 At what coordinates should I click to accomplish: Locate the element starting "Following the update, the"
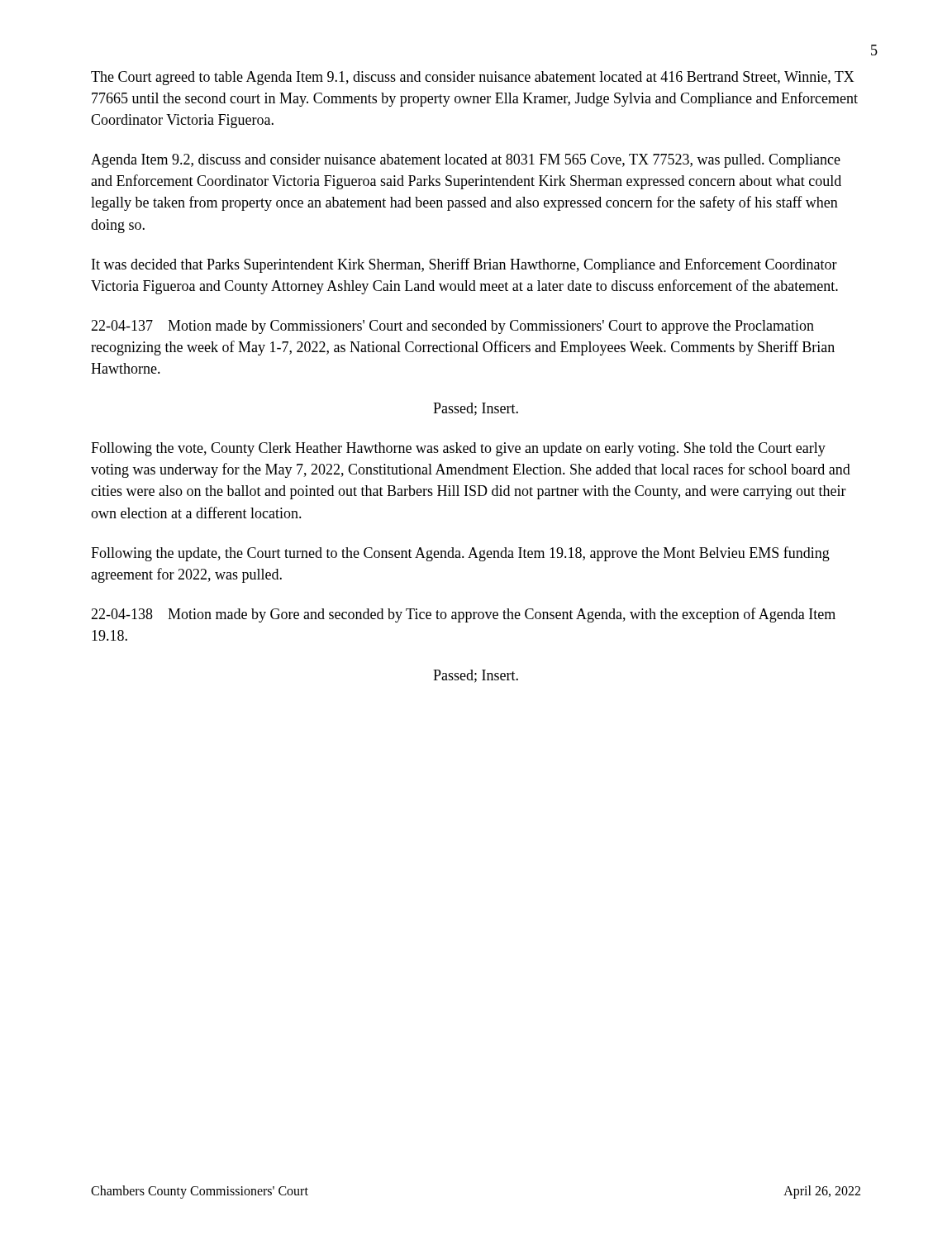pos(460,564)
